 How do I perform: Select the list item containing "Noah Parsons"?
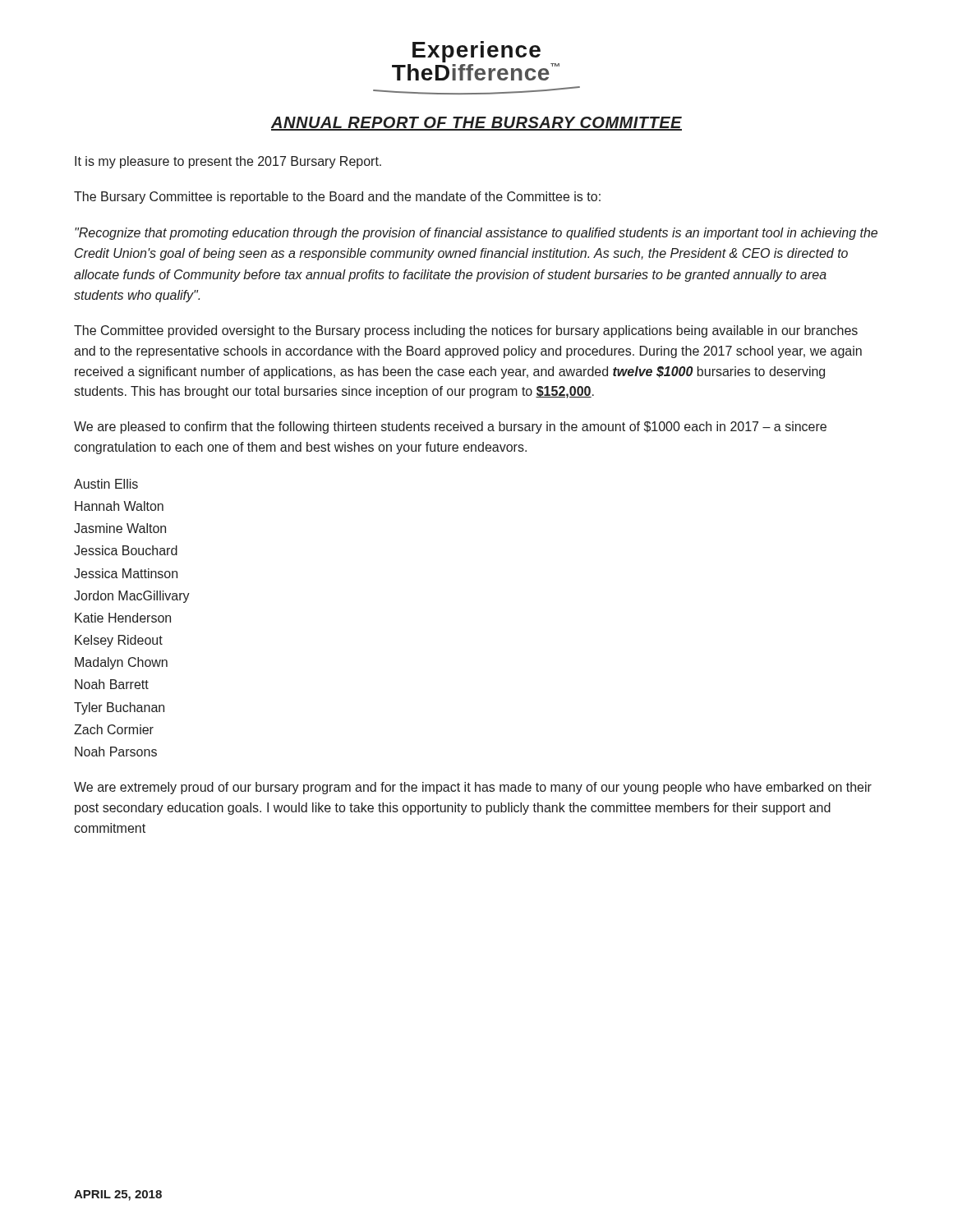[x=116, y=752]
